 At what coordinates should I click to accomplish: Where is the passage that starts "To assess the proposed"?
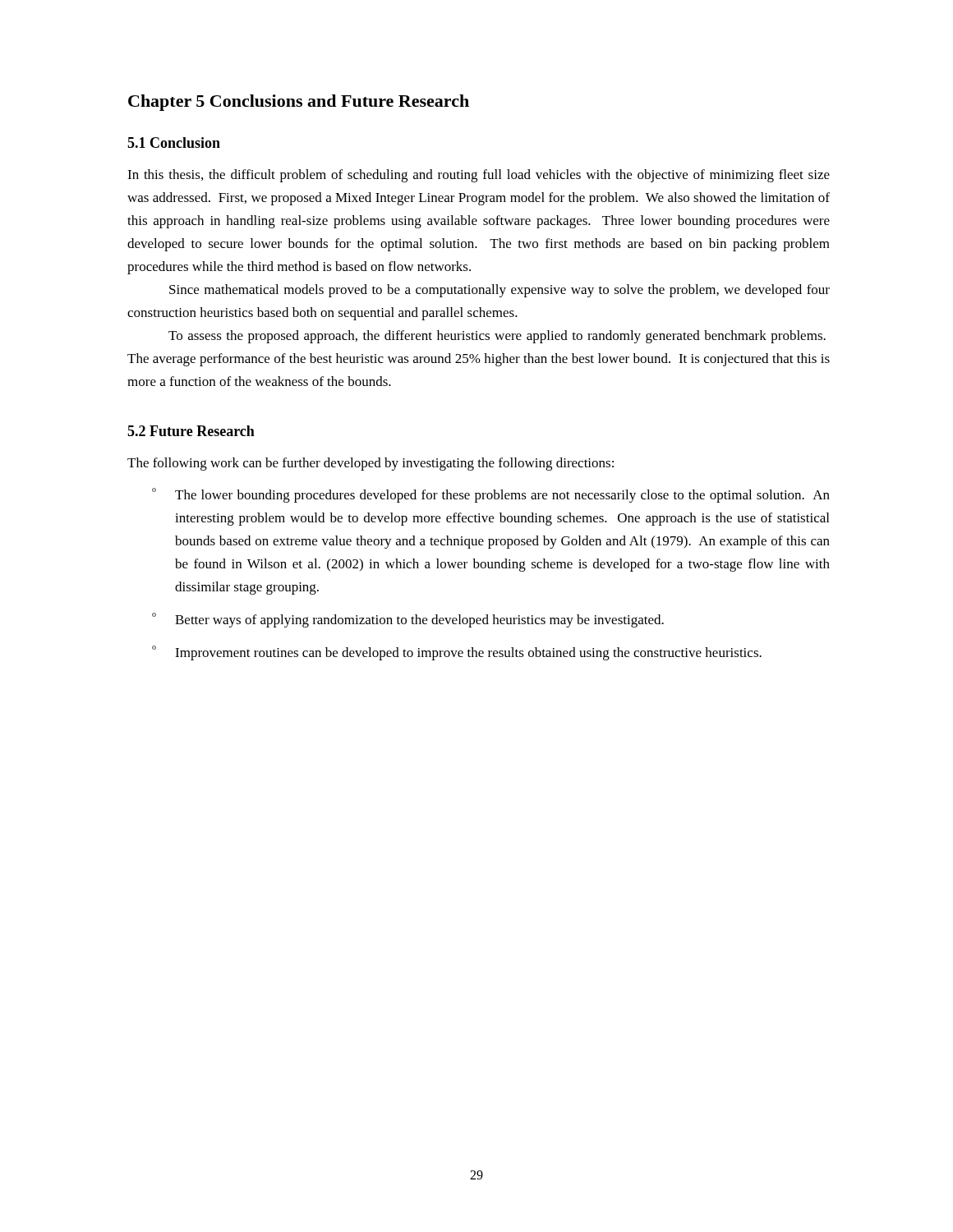click(479, 359)
